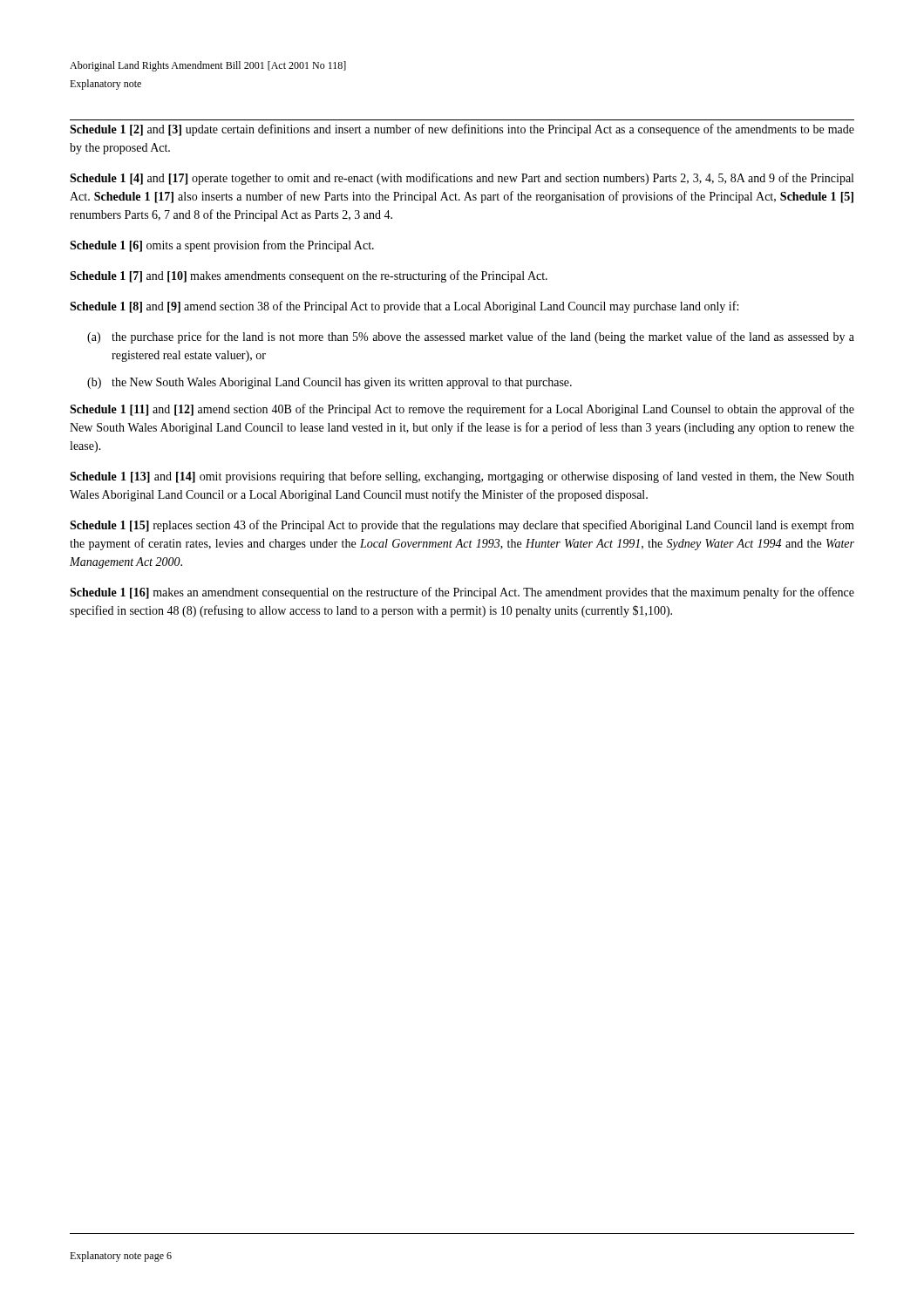Viewport: 924px width, 1308px height.
Task: Where is the passage that starts "Schedule 1 [8] and [9]"?
Action: [x=405, y=306]
